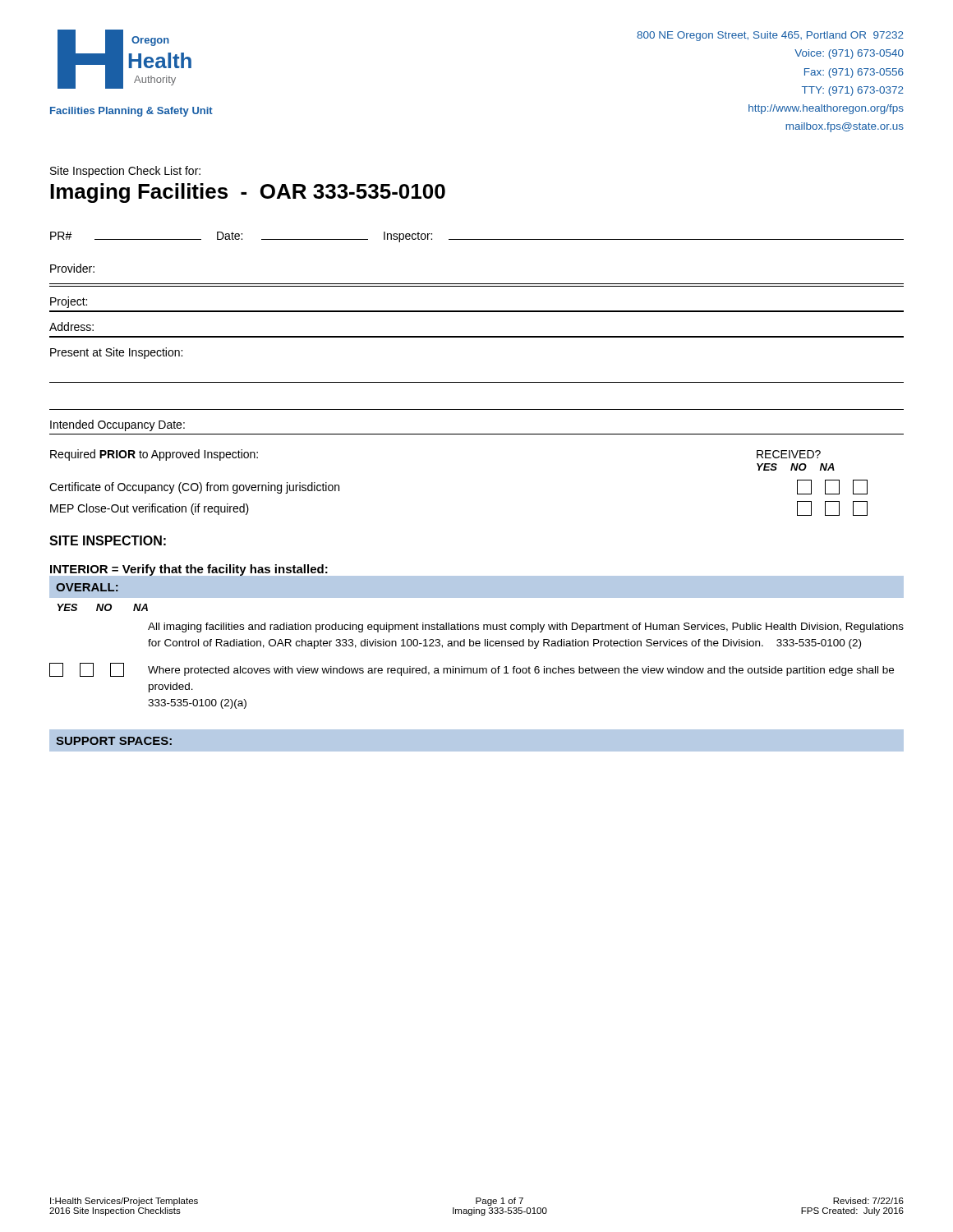Click on the text block that reads "Required PRIOR to Approved Inspection:"
This screenshot has height=1232, width=953.
click(155, 455)
